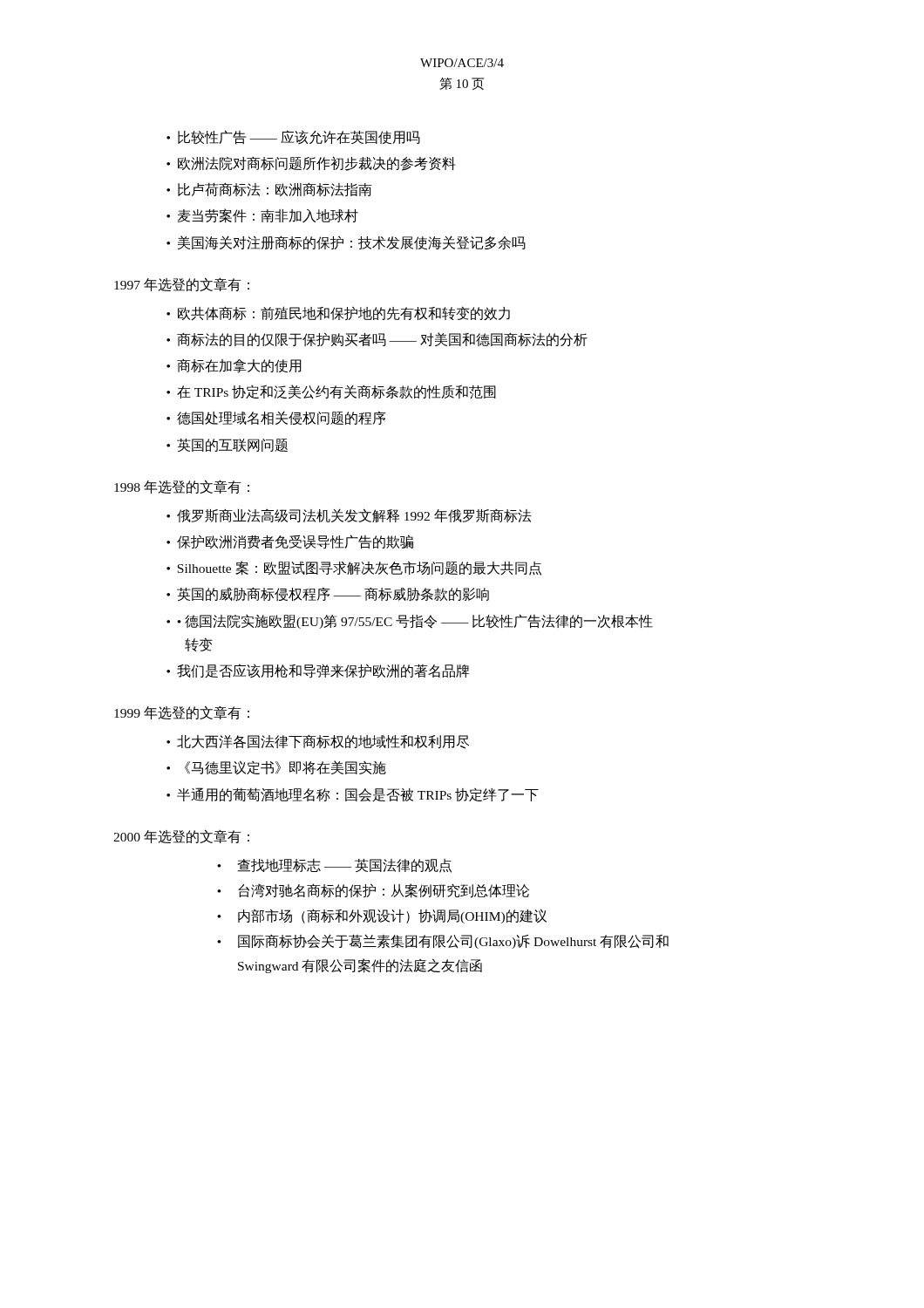Viewport: 924px width, 1308px height.
Task: Point to "Silhouette 案：欧盟试图寻求解决灰色市场问题的最大共同点"
Action: pyautogui.click(x=359, y=568)
